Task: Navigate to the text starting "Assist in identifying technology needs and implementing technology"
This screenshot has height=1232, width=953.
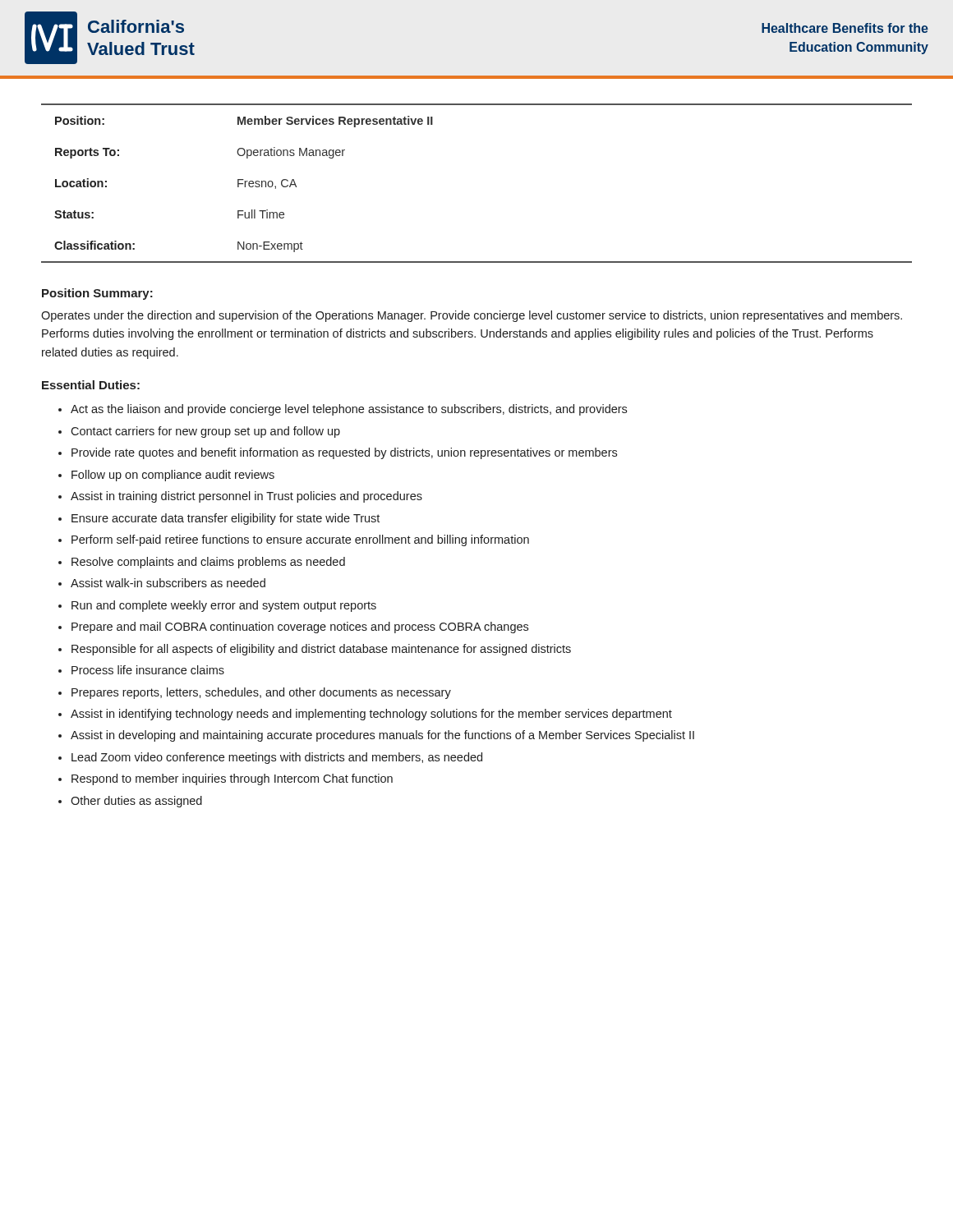Action: (x=371, y=714)
